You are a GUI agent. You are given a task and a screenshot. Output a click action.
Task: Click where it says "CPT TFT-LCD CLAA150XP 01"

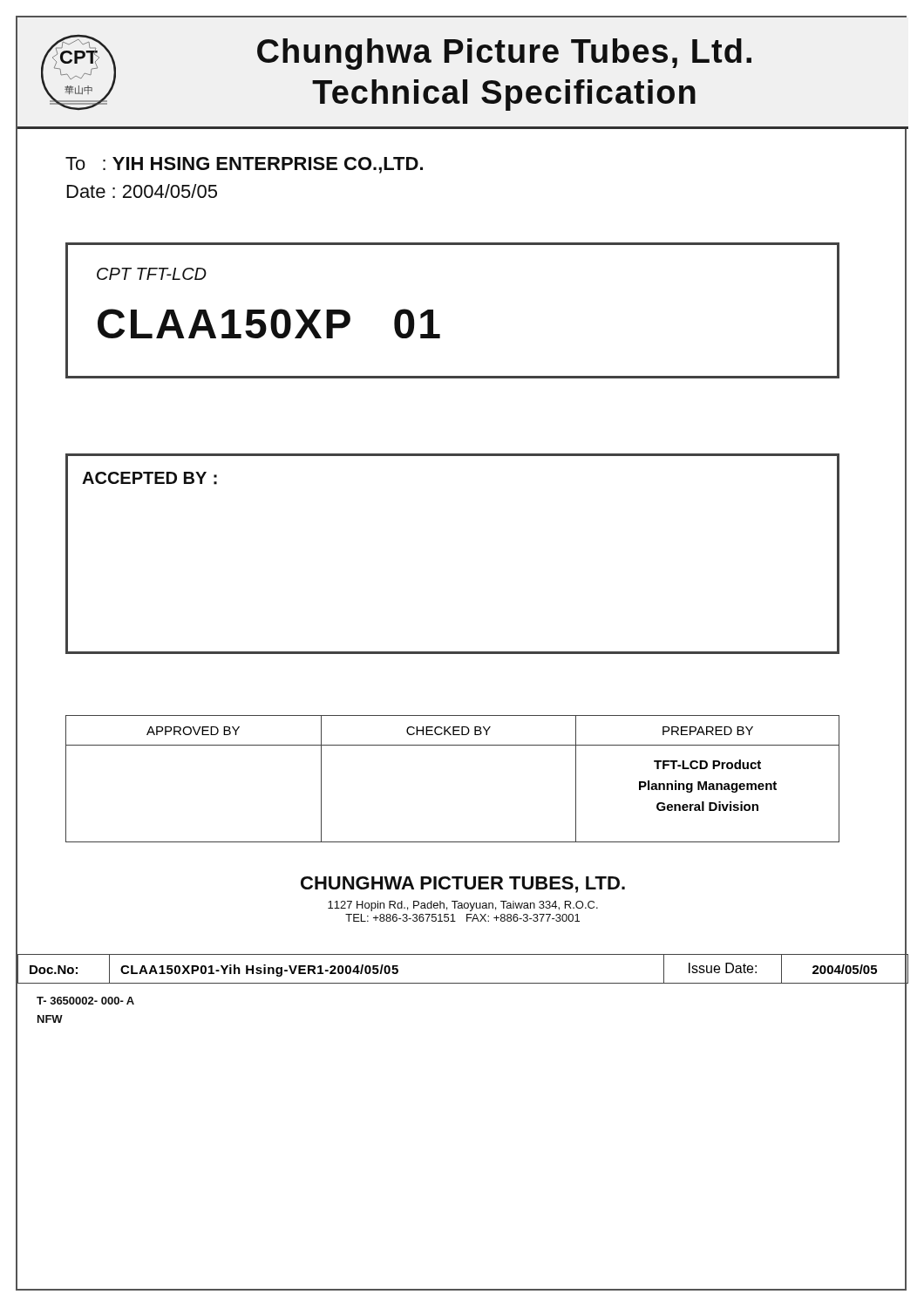152,274
